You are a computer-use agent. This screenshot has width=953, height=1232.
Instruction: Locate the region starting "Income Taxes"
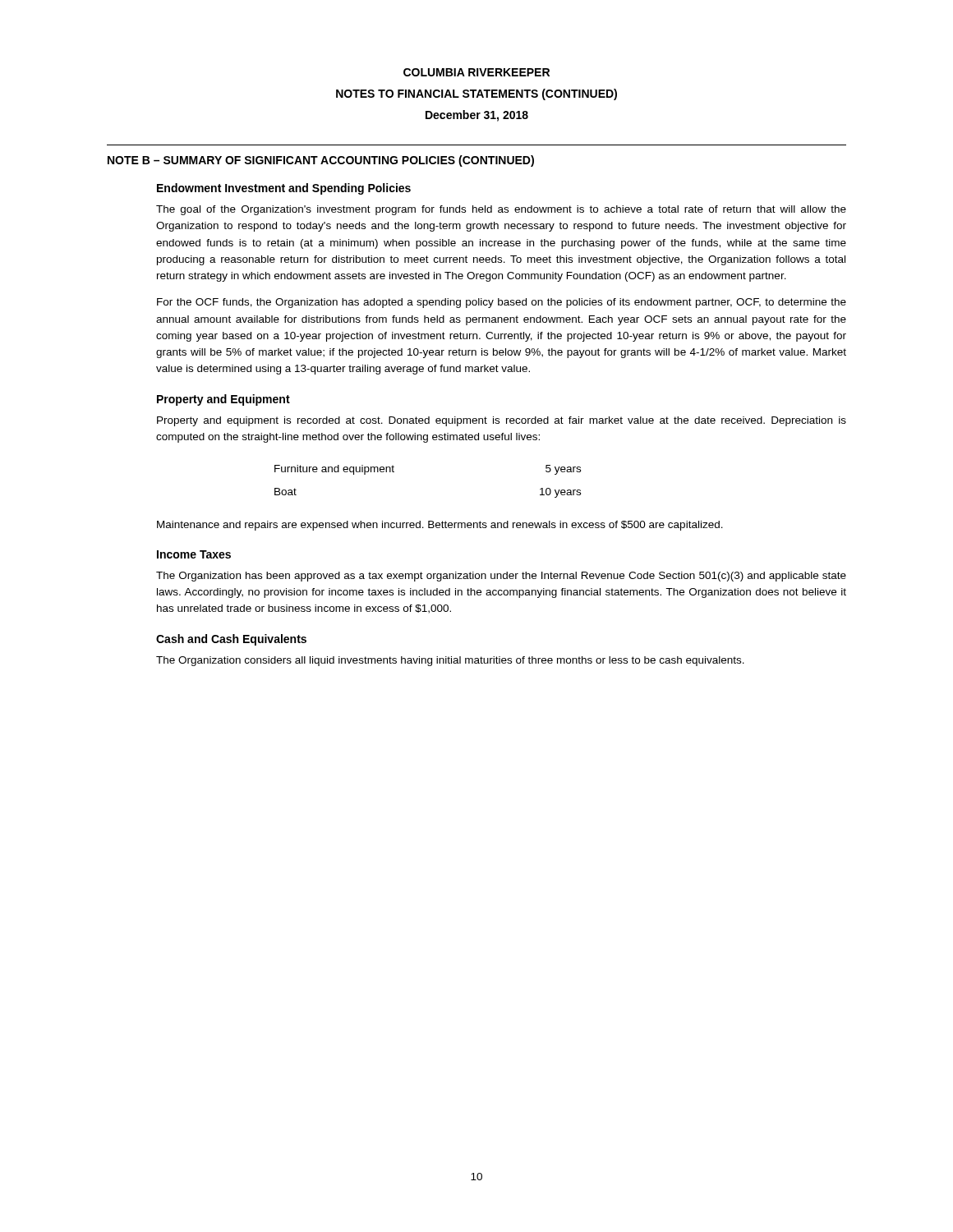194,554
